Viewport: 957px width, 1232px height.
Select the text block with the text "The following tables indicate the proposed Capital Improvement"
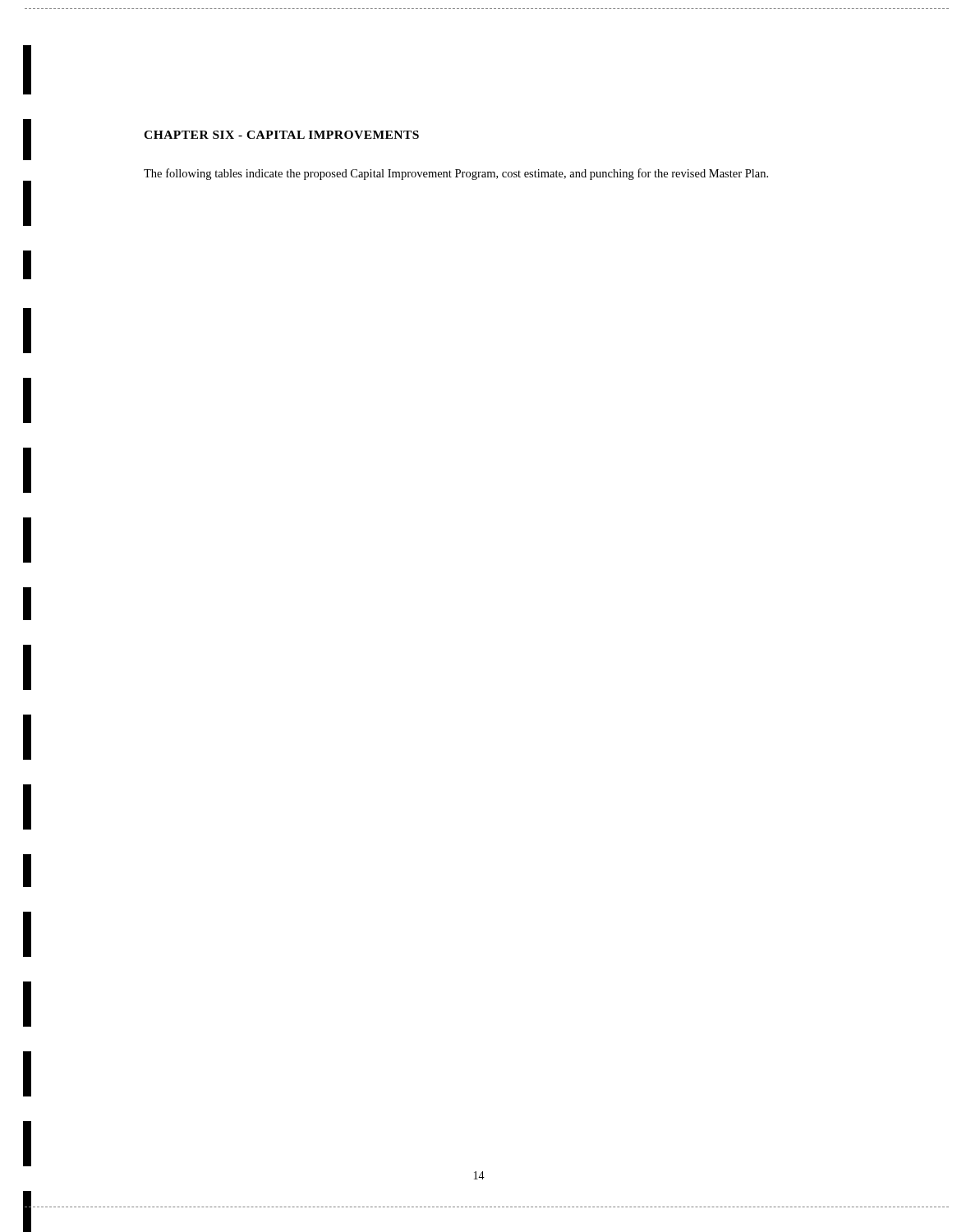pos(509,173)
